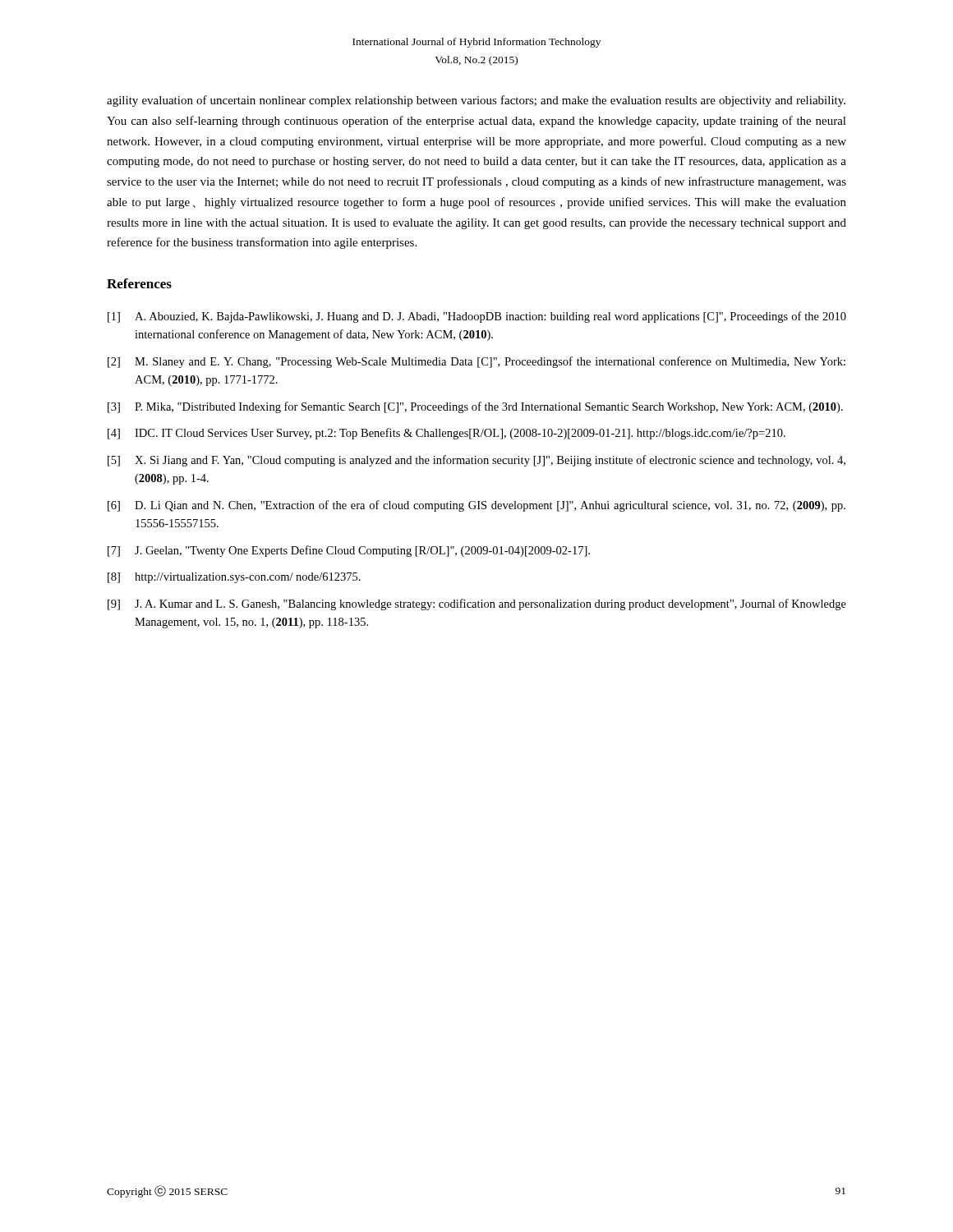
Task: Click the section header
Action: tap(139, 284)
